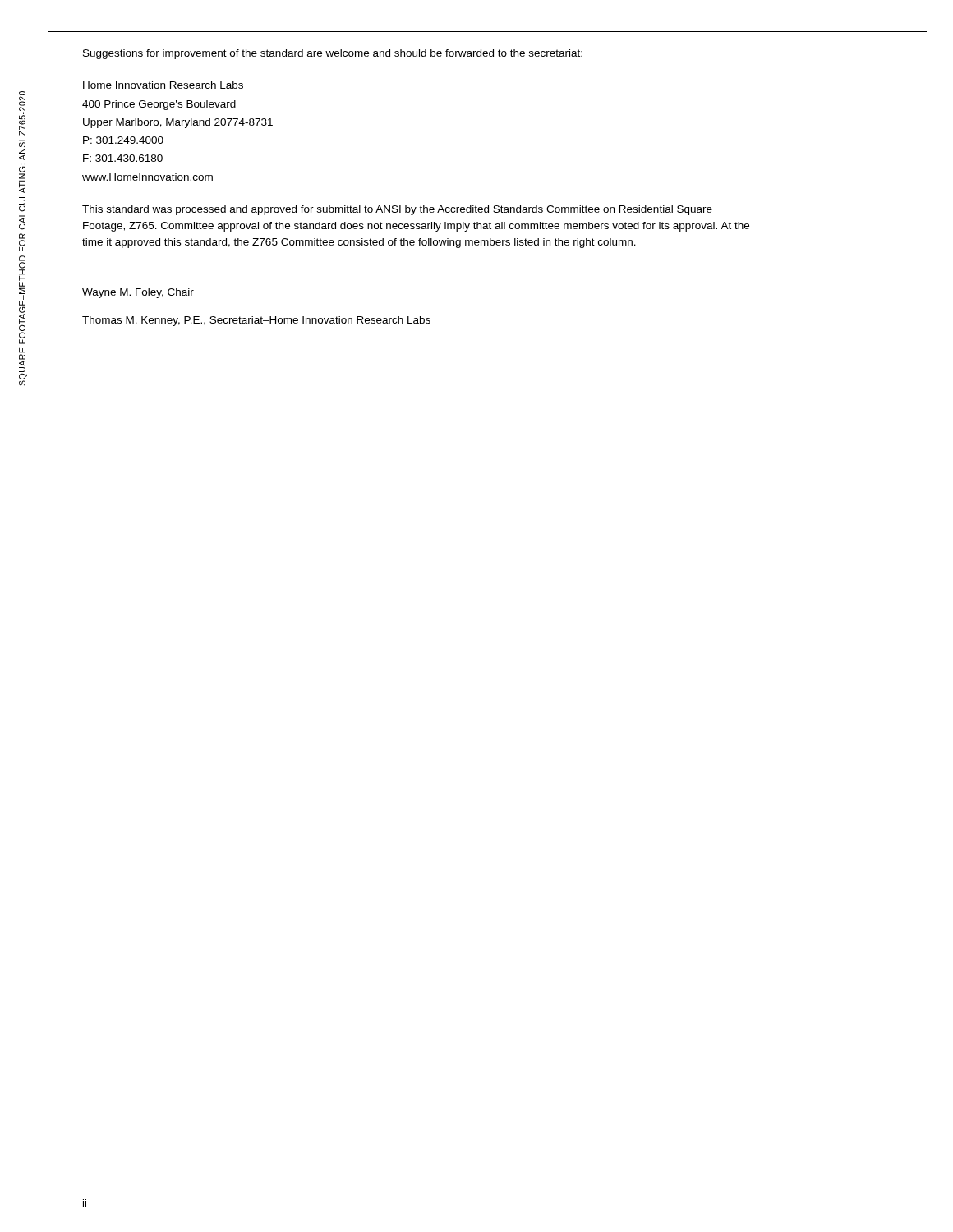Select the text that says "Wayne M. Foley, Chair"

pos(138,292)
